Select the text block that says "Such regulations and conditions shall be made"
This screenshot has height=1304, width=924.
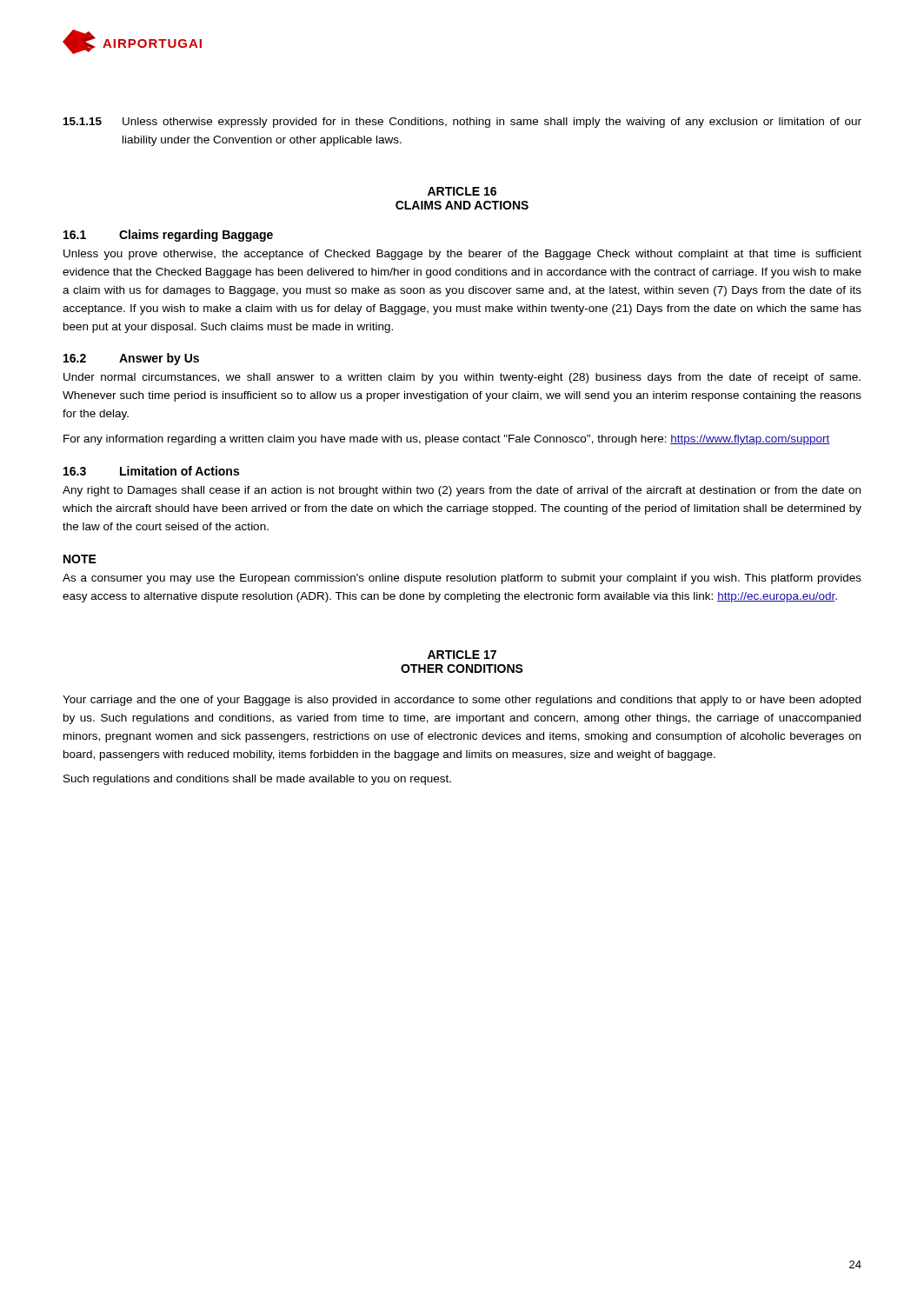click(x=257, y=779)
